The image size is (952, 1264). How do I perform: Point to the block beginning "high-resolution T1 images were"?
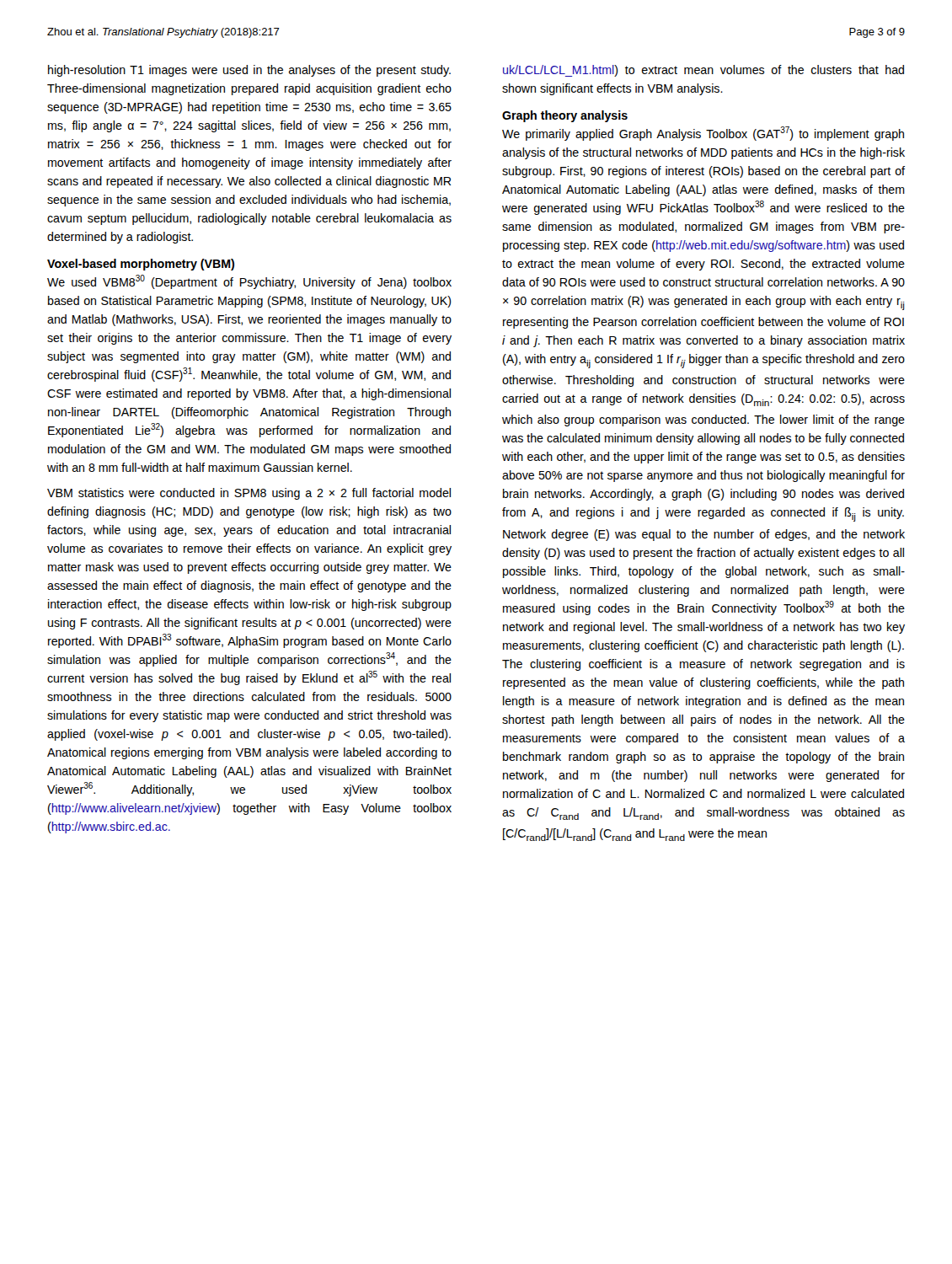point(249,153)
